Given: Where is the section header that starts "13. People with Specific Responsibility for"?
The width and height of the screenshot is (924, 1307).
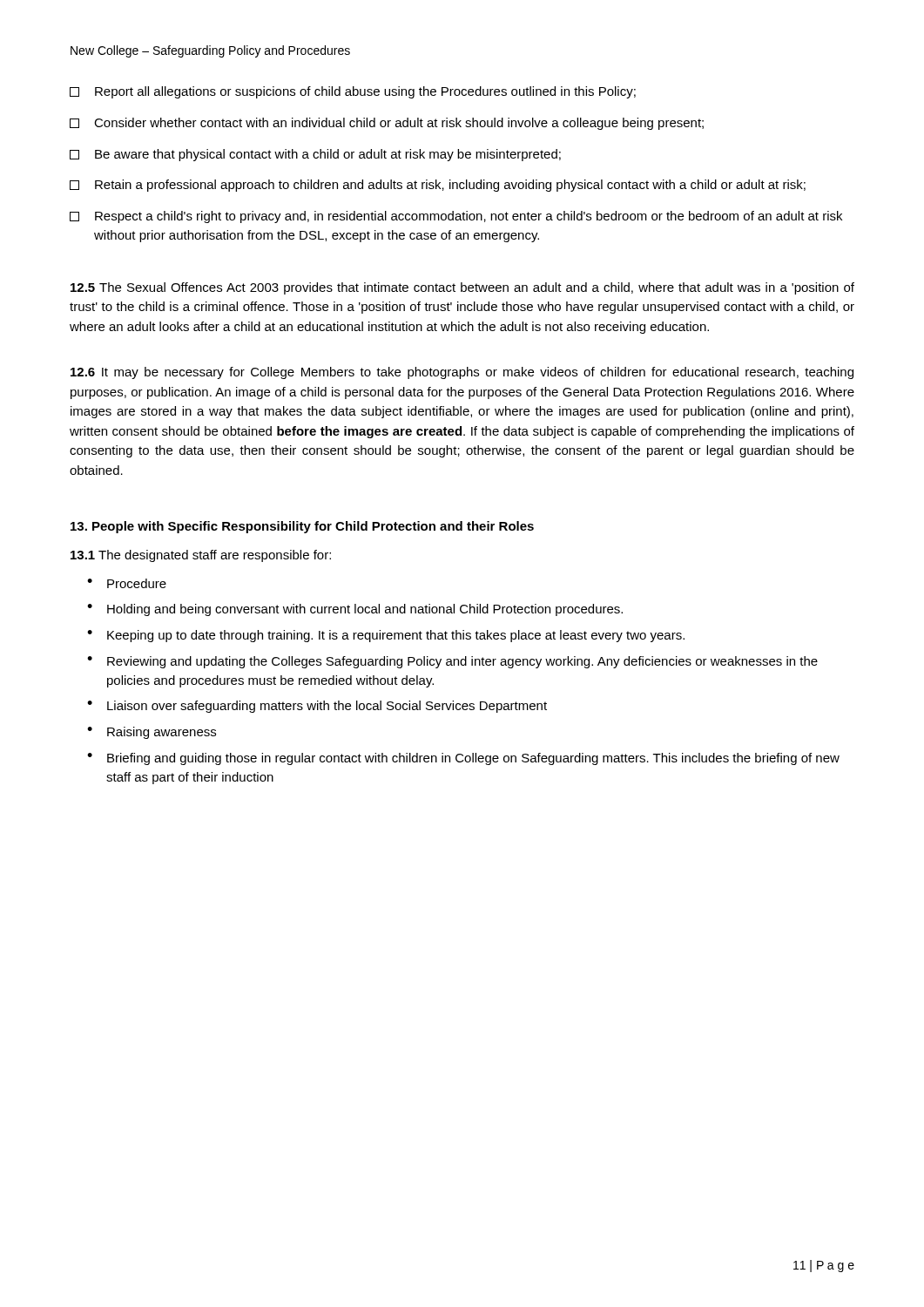Looking at the screenshot, I should pyautogui.click(x=302, y=526).
